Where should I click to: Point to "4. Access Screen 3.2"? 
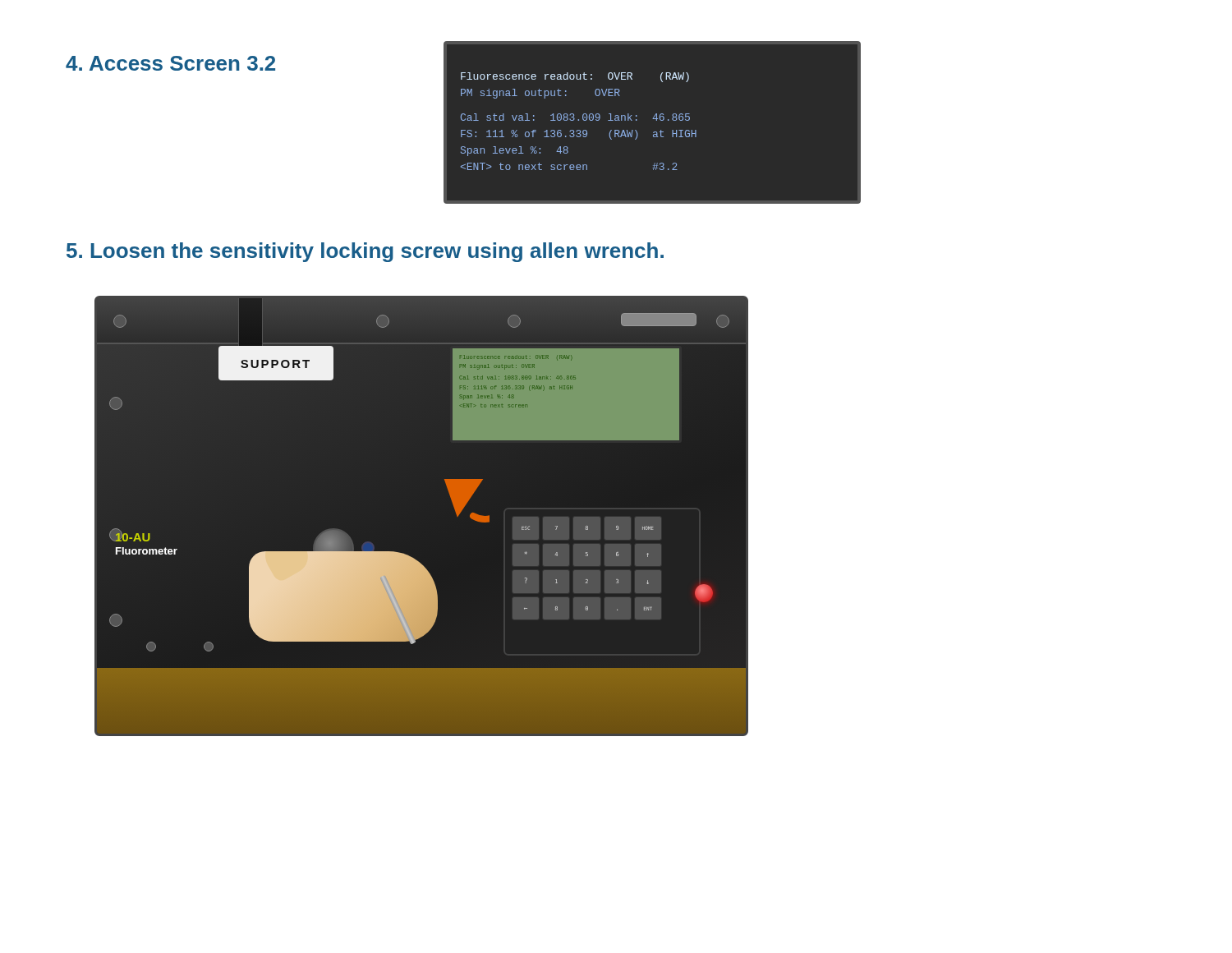(171, 63)
